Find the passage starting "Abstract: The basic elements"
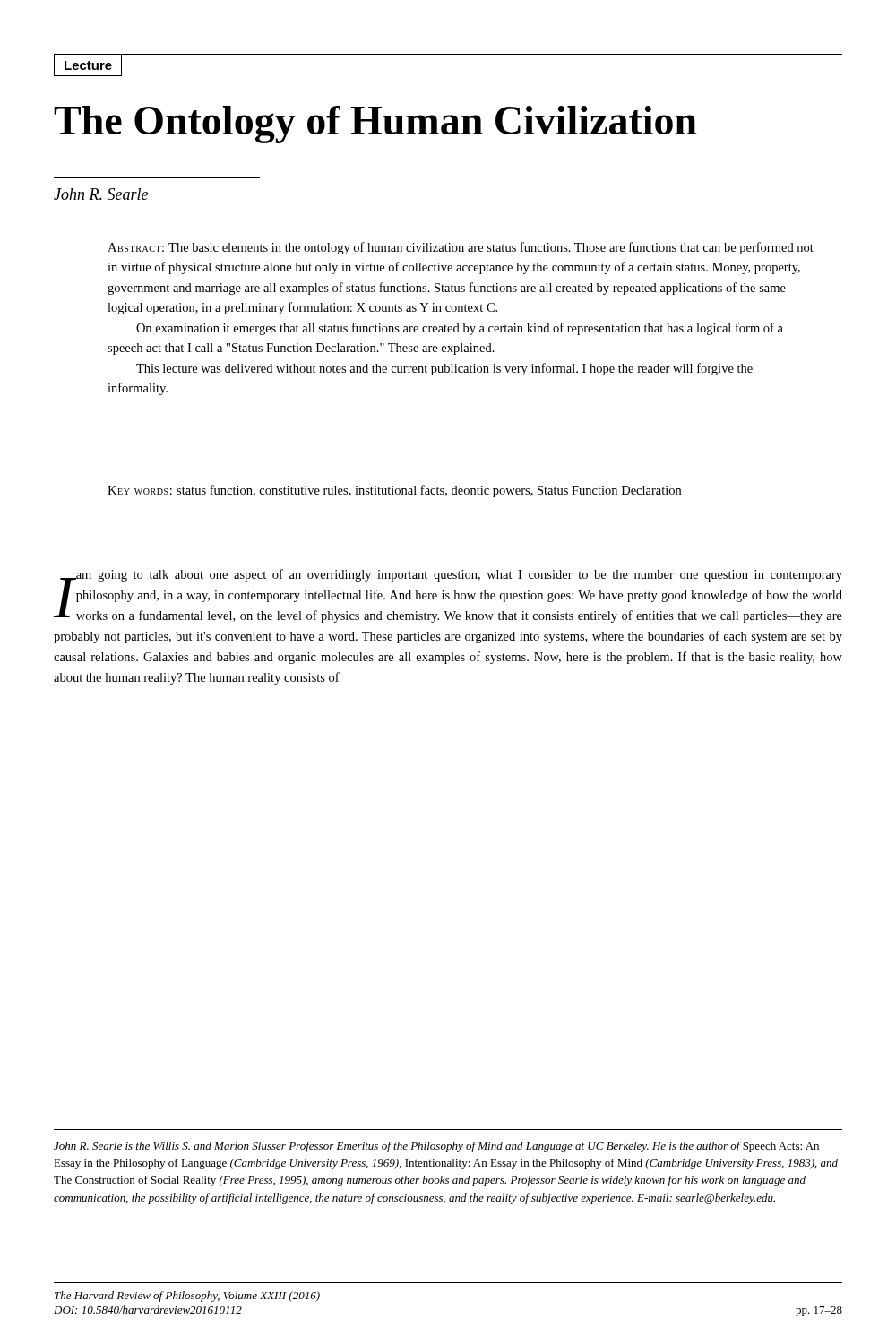This screenshot has width=896, height=1344. coord(461,318)
